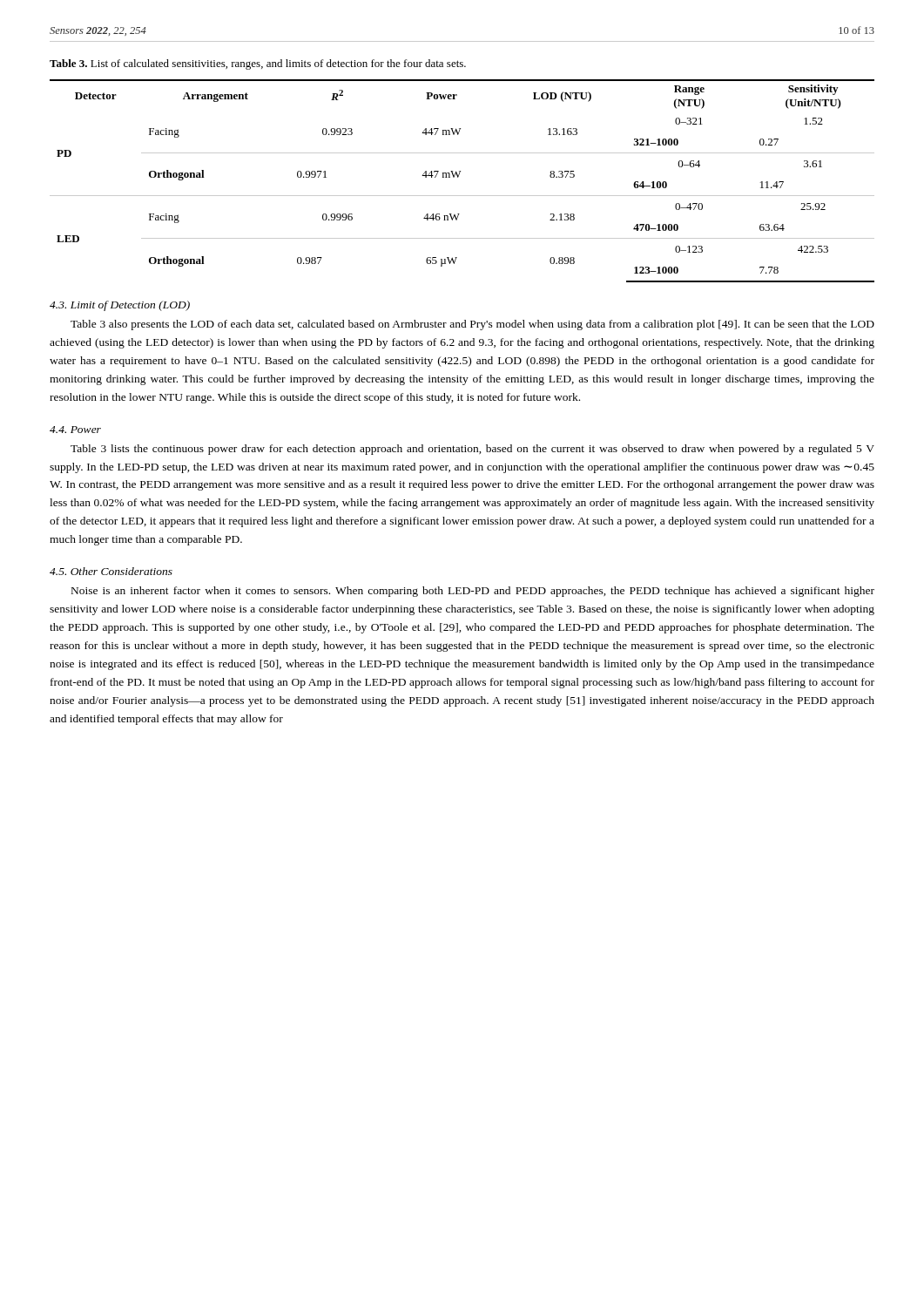The image size is (924, 1307).
Task: Select the text starting "Noise is an inherent factor"
Action: [x=462, y=654]
